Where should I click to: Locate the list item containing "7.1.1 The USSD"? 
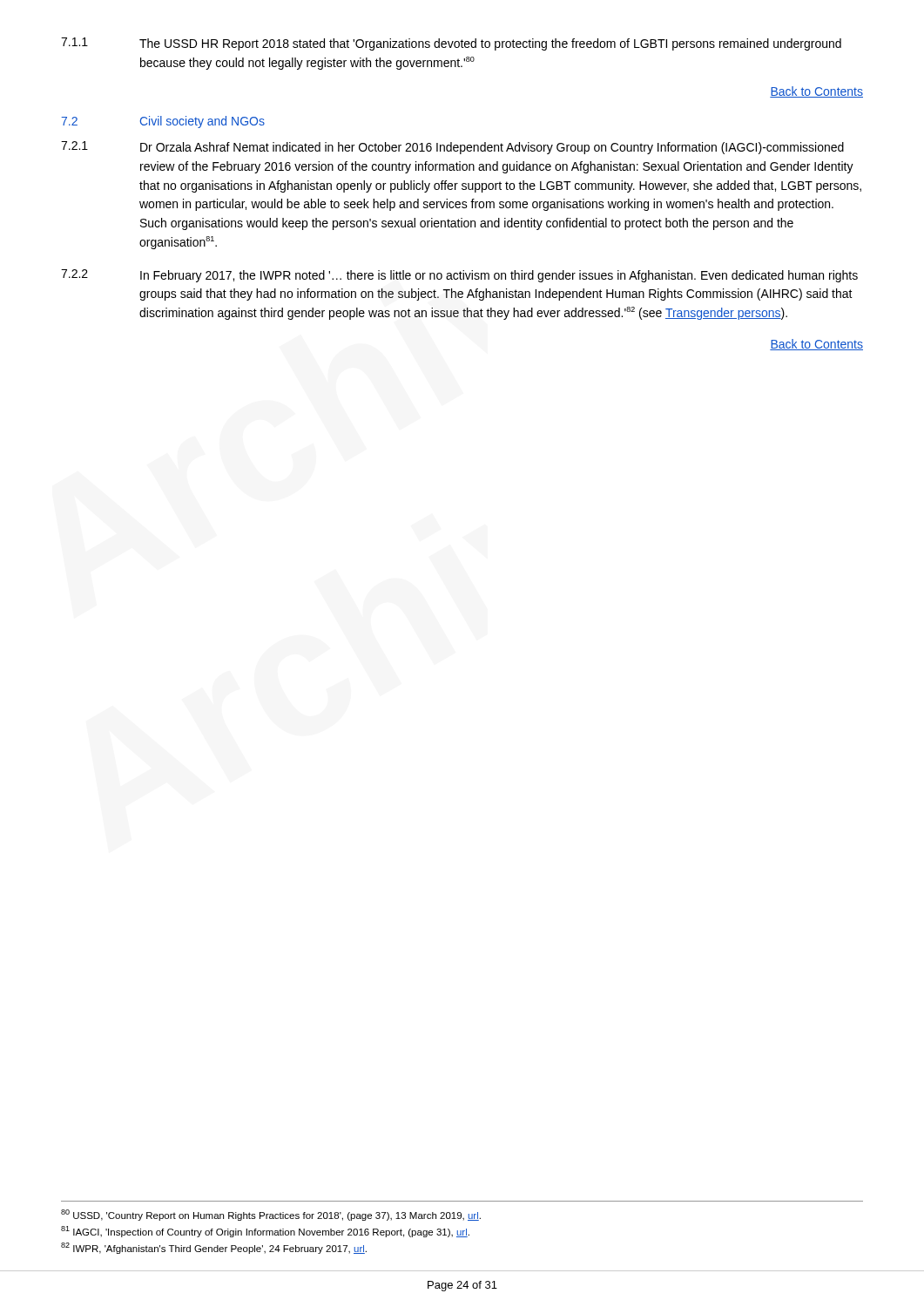click(462, 54)
